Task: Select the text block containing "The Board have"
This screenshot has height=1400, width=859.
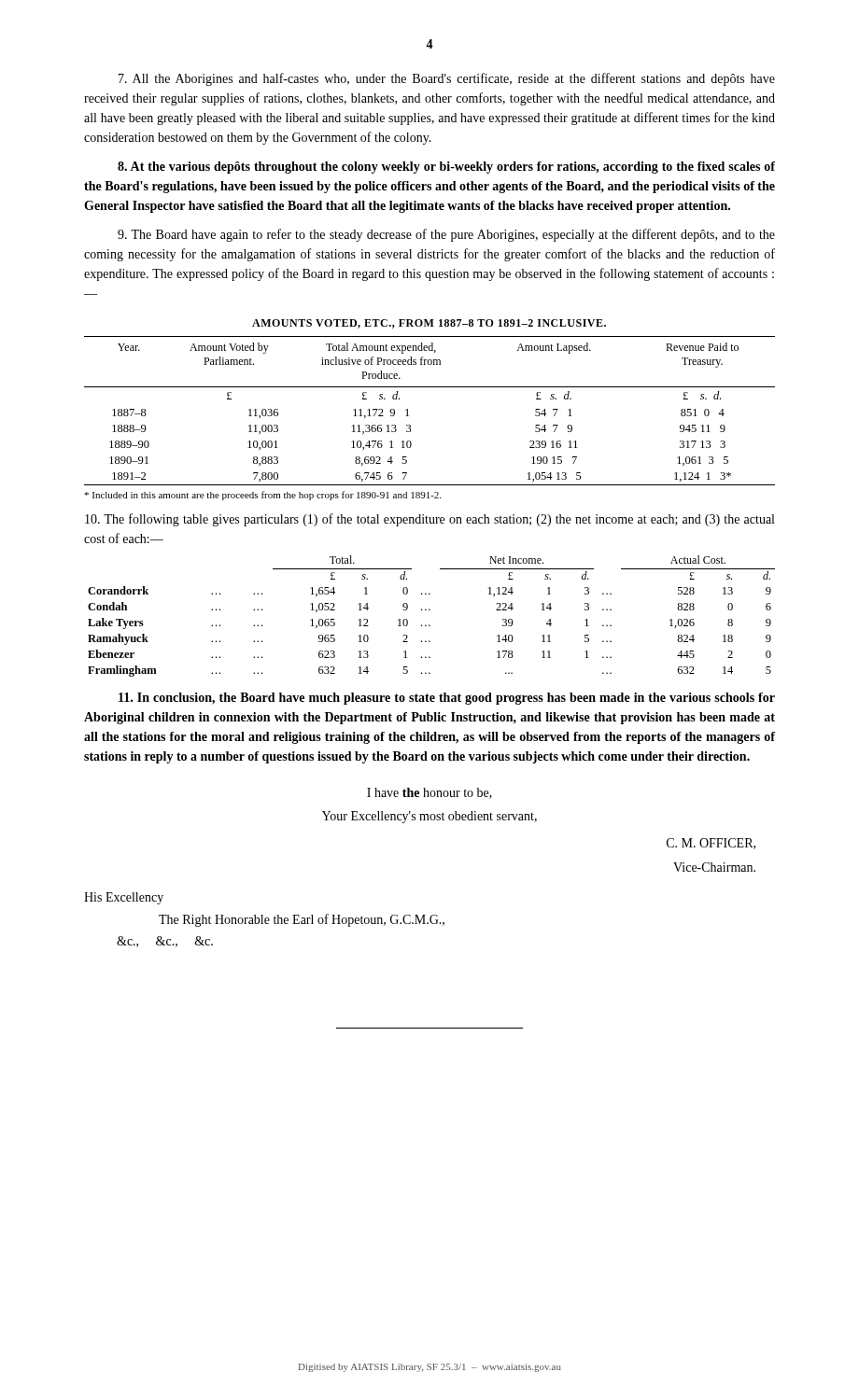Action: point(430,264)
